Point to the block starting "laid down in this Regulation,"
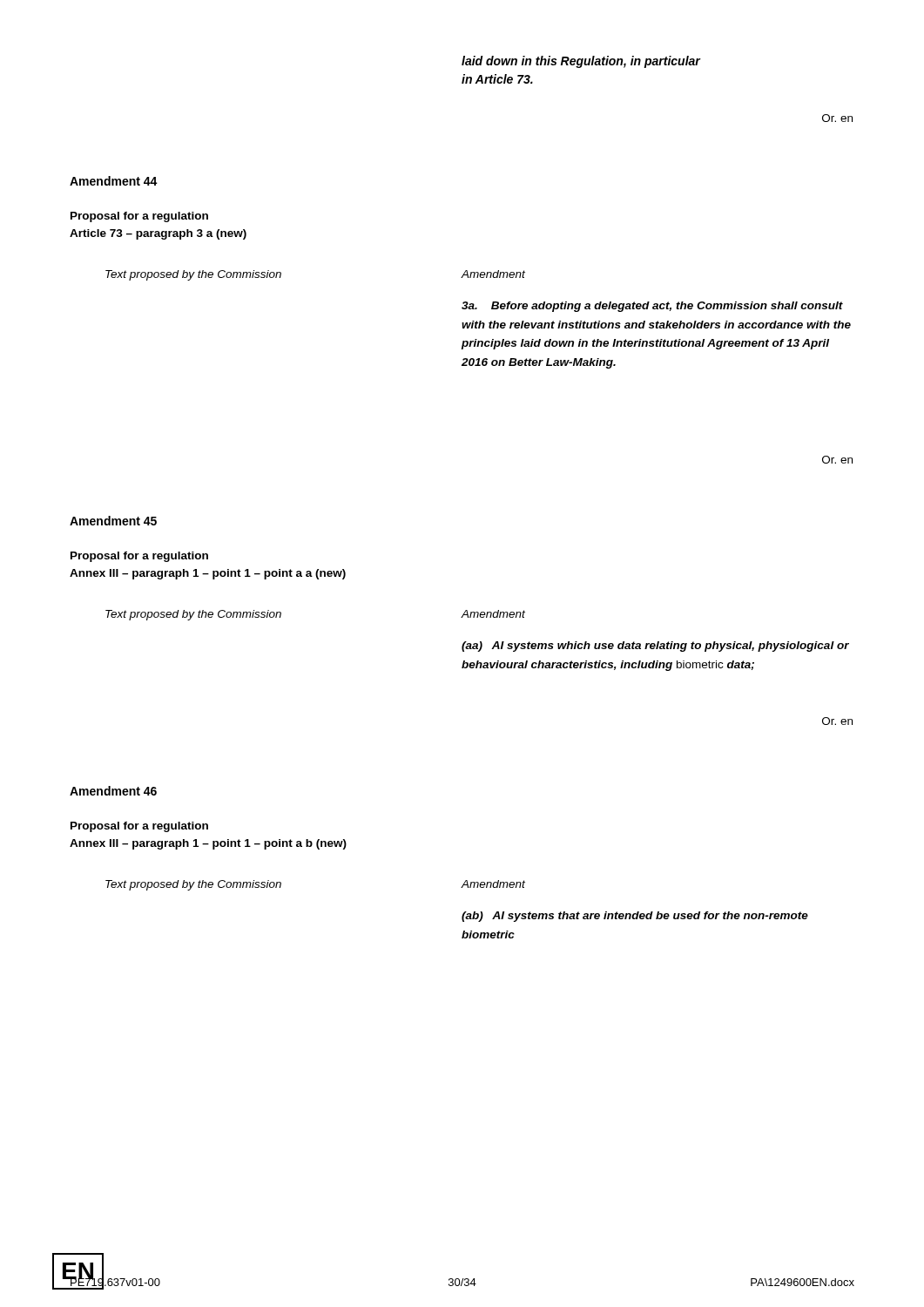Viewport: 924px width, 1307px height. click(658, 71)
